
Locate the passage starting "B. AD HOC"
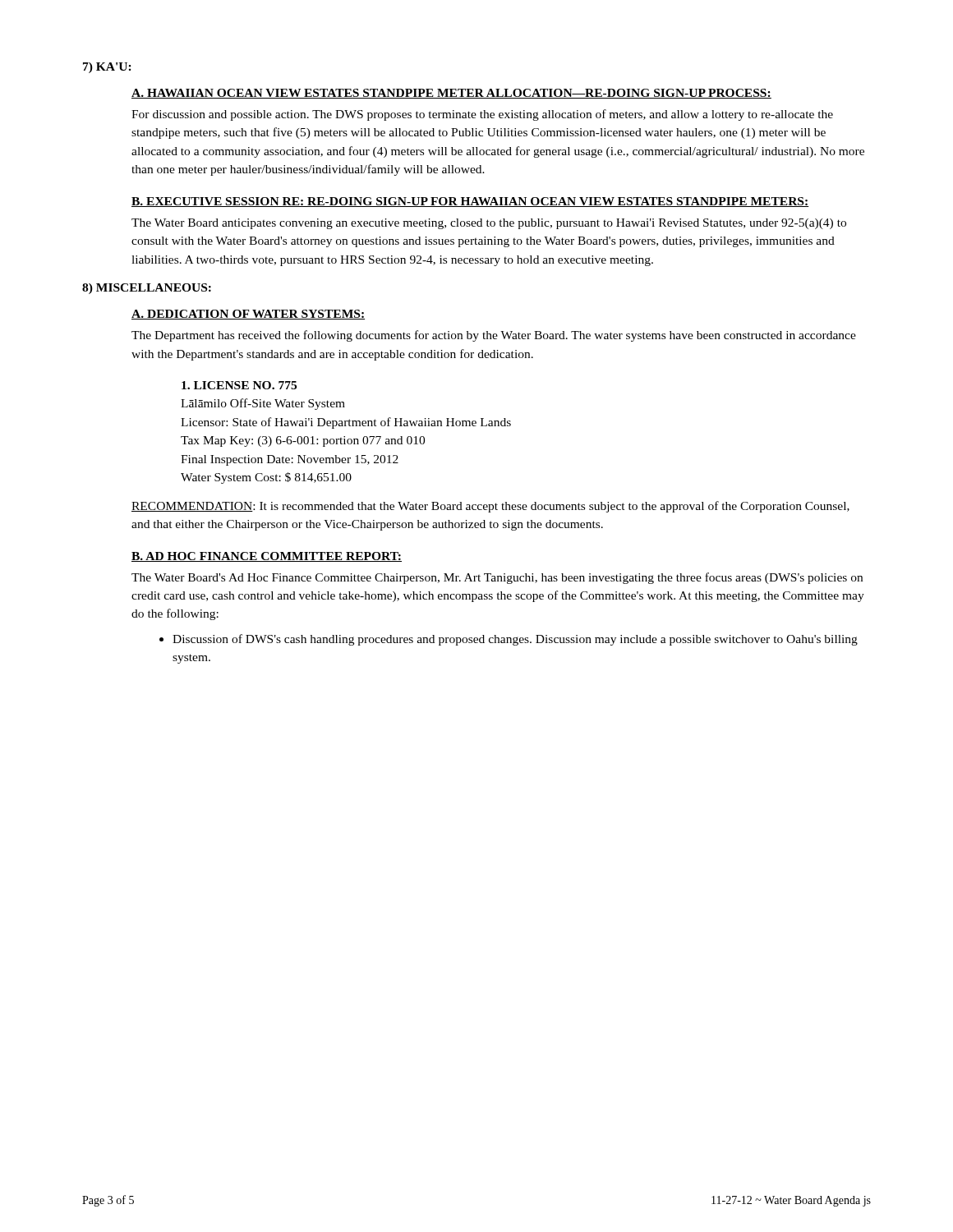click(x=267, y=557)
